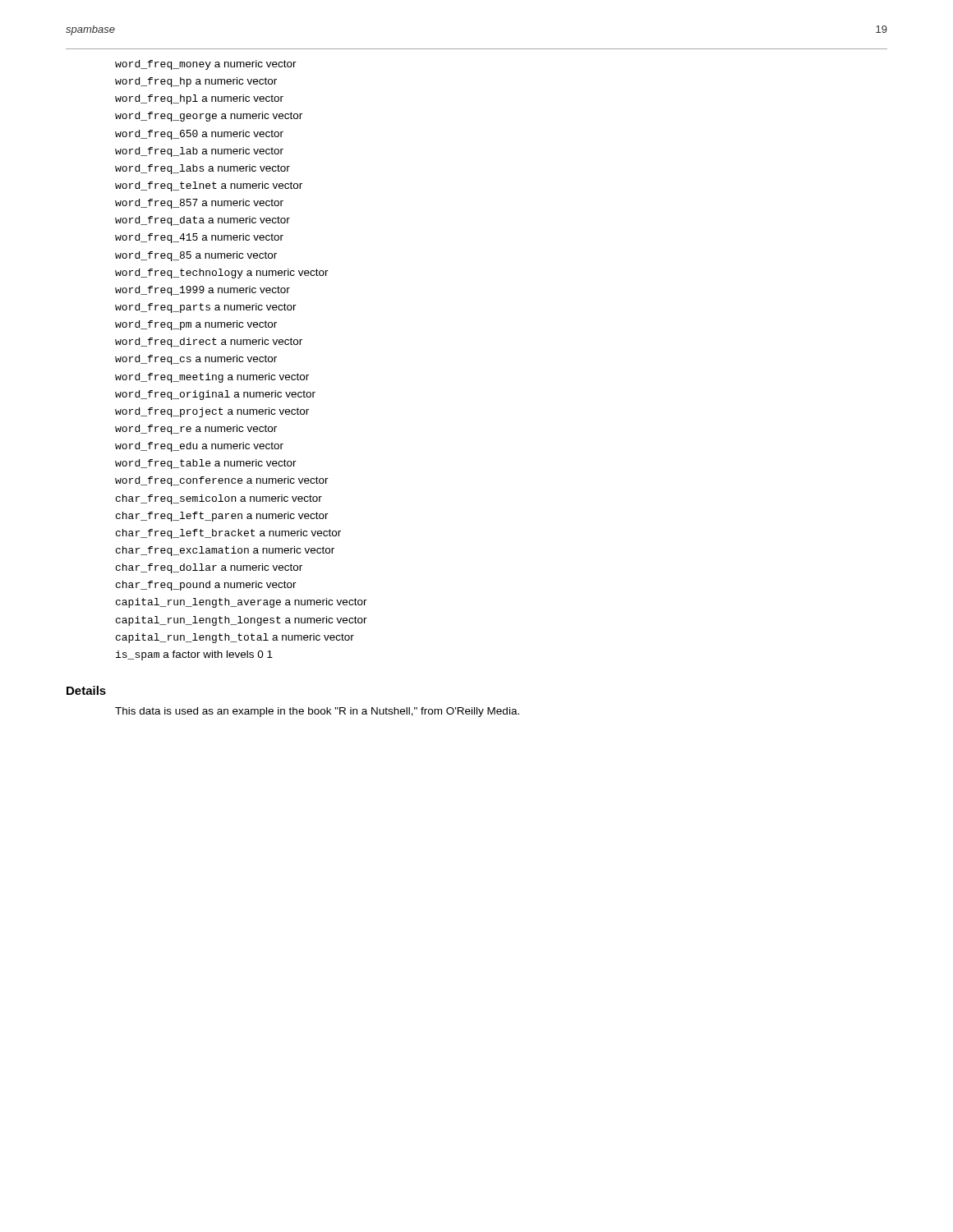Viewport: 953px width, 1232px height.
Task: Locate the text "word_freq_george a numeric vector"
Action: [x=209, y=116]
